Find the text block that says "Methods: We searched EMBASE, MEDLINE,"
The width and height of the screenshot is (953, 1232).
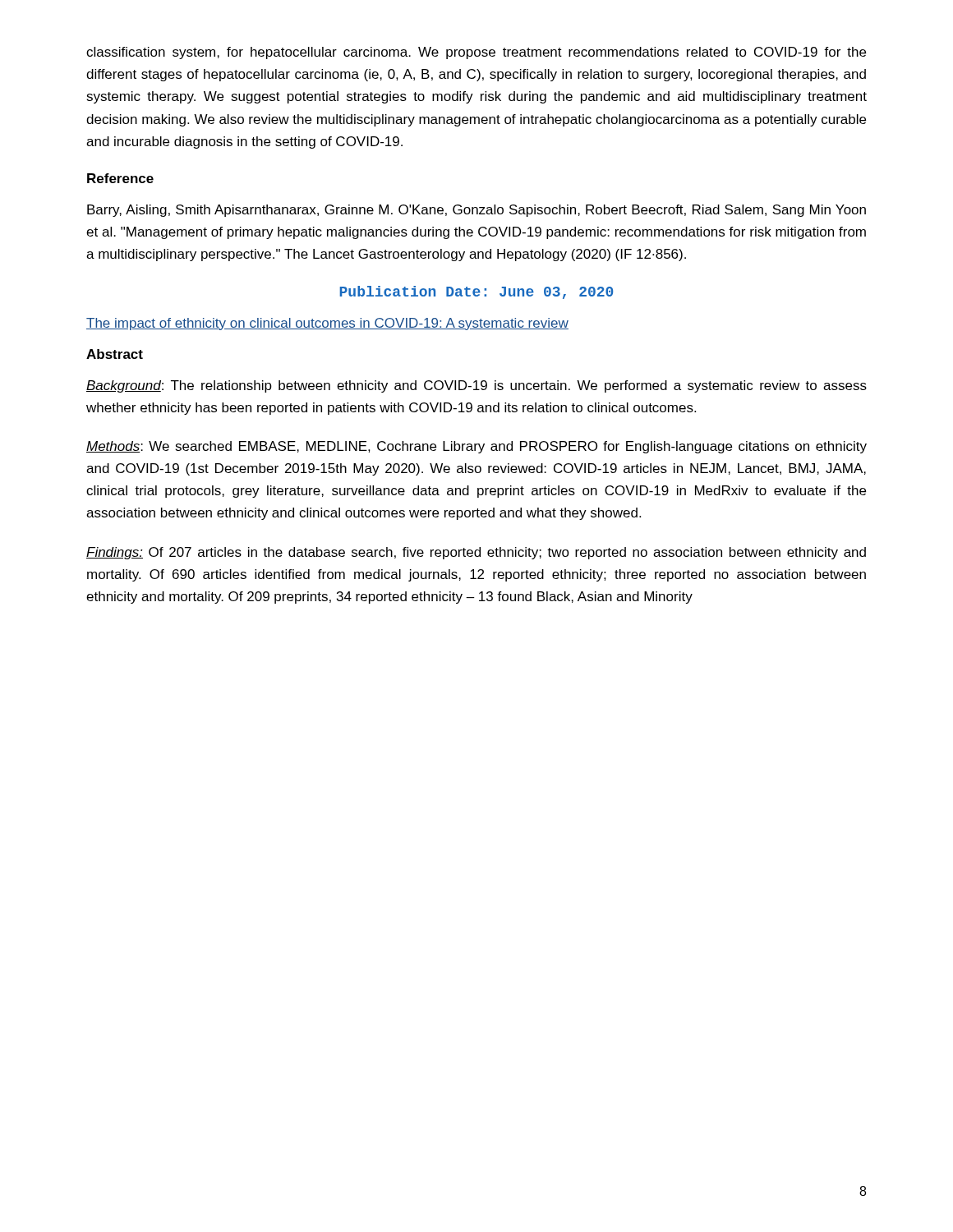(x=476, y=480)
